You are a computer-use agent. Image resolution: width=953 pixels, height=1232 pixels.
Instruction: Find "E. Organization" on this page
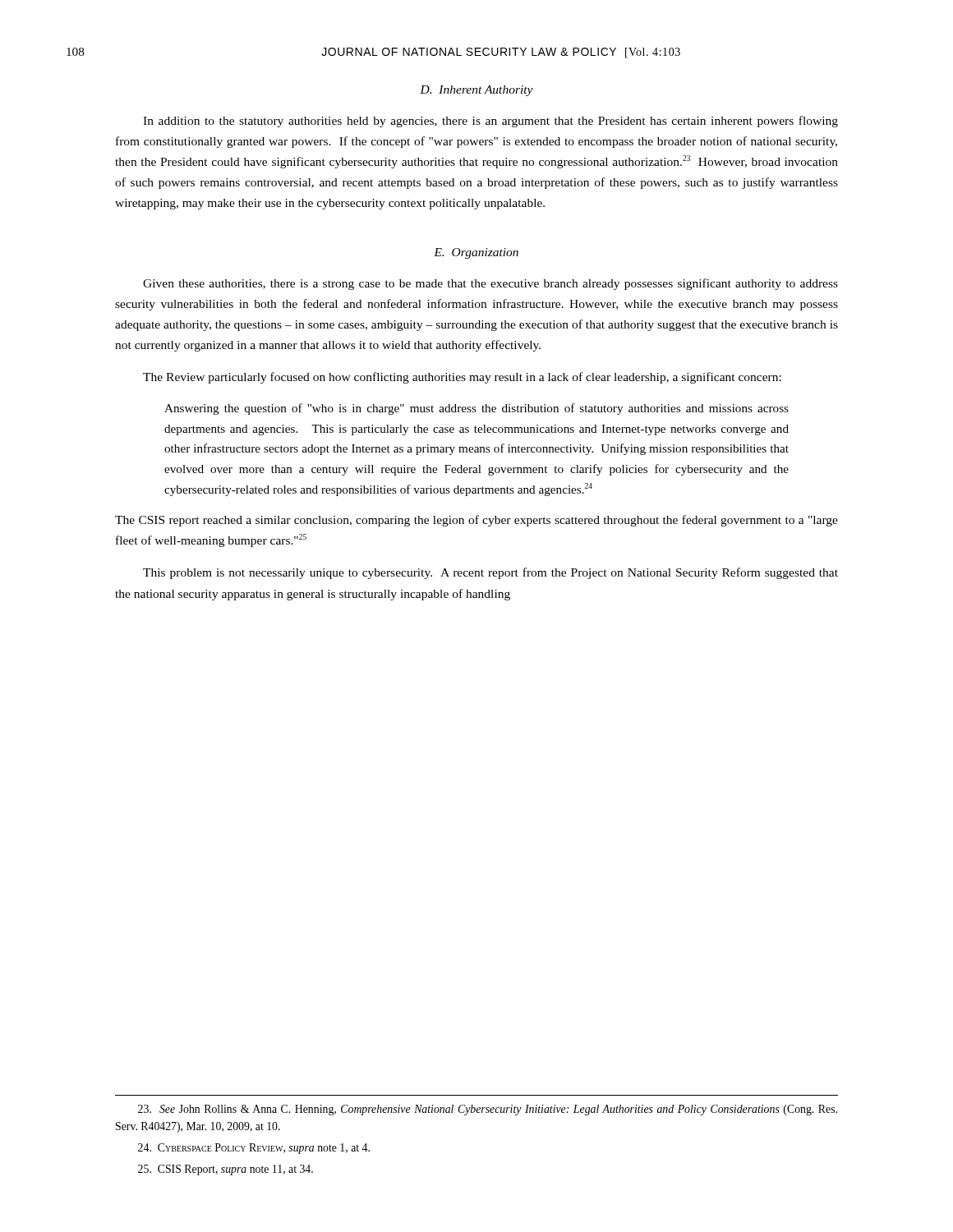[476, 251]
